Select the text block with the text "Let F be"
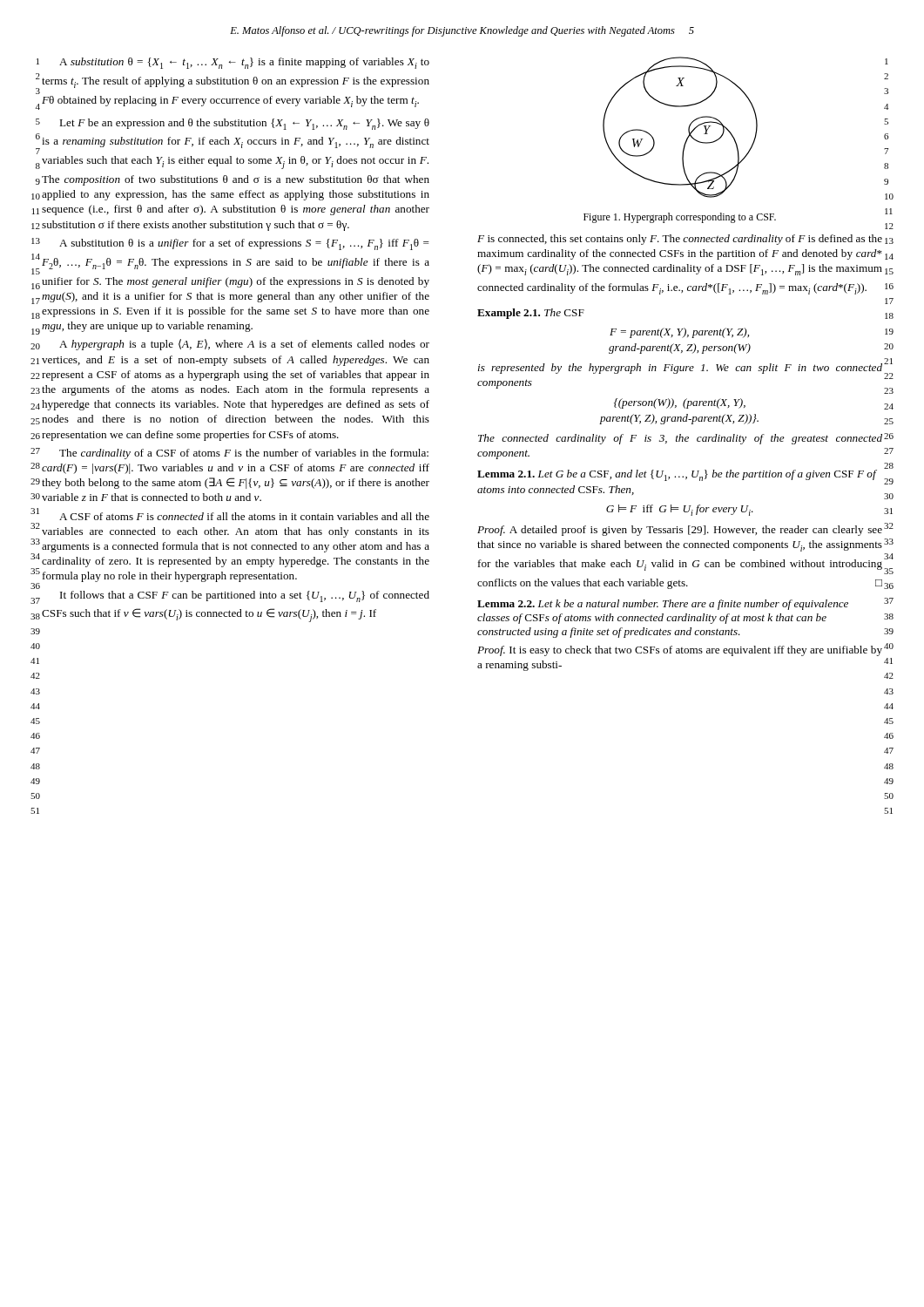924x1307 pixels. pyautogui.click(x=236, y=173)
